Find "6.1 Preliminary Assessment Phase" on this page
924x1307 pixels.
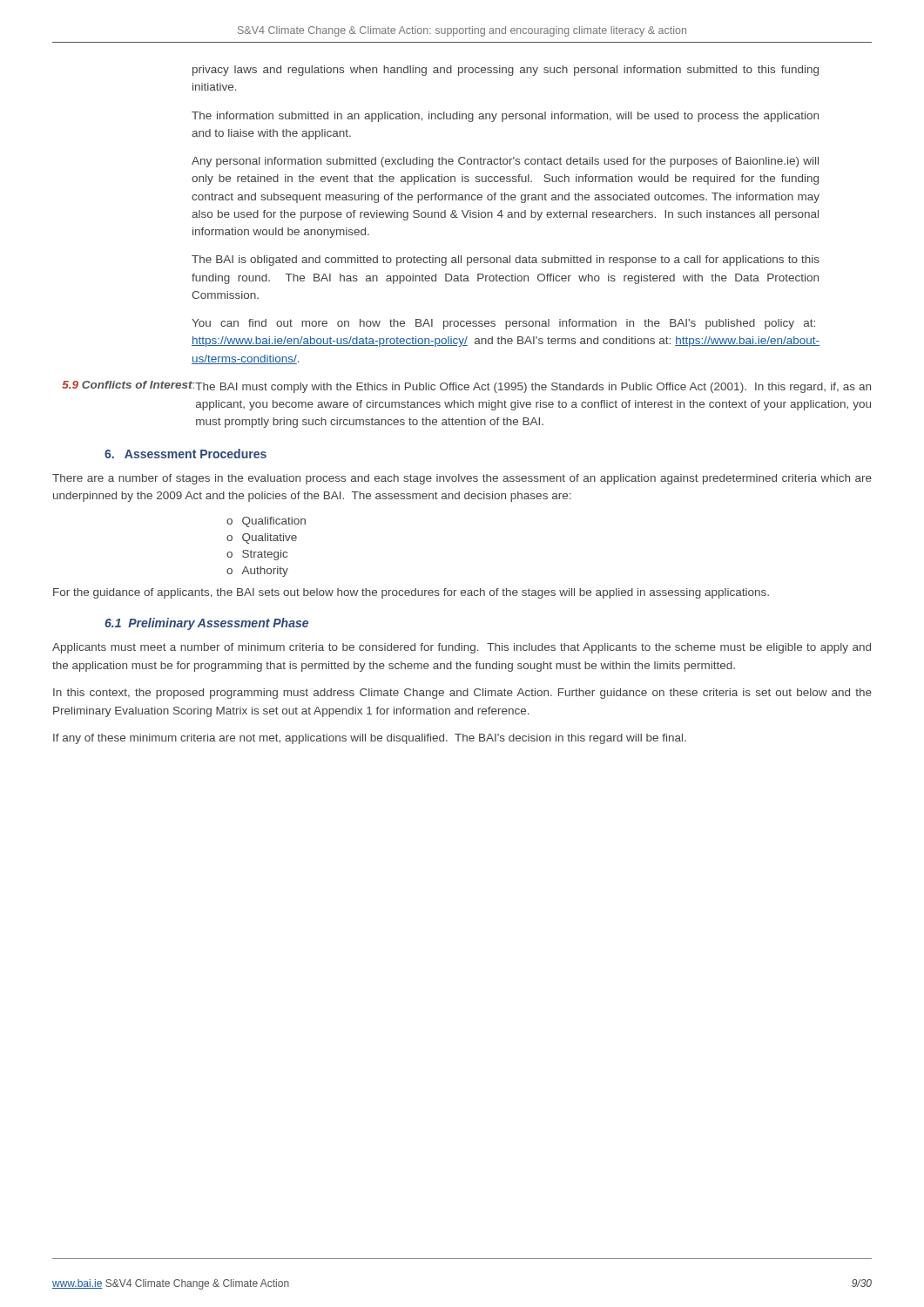pos(207,623)
